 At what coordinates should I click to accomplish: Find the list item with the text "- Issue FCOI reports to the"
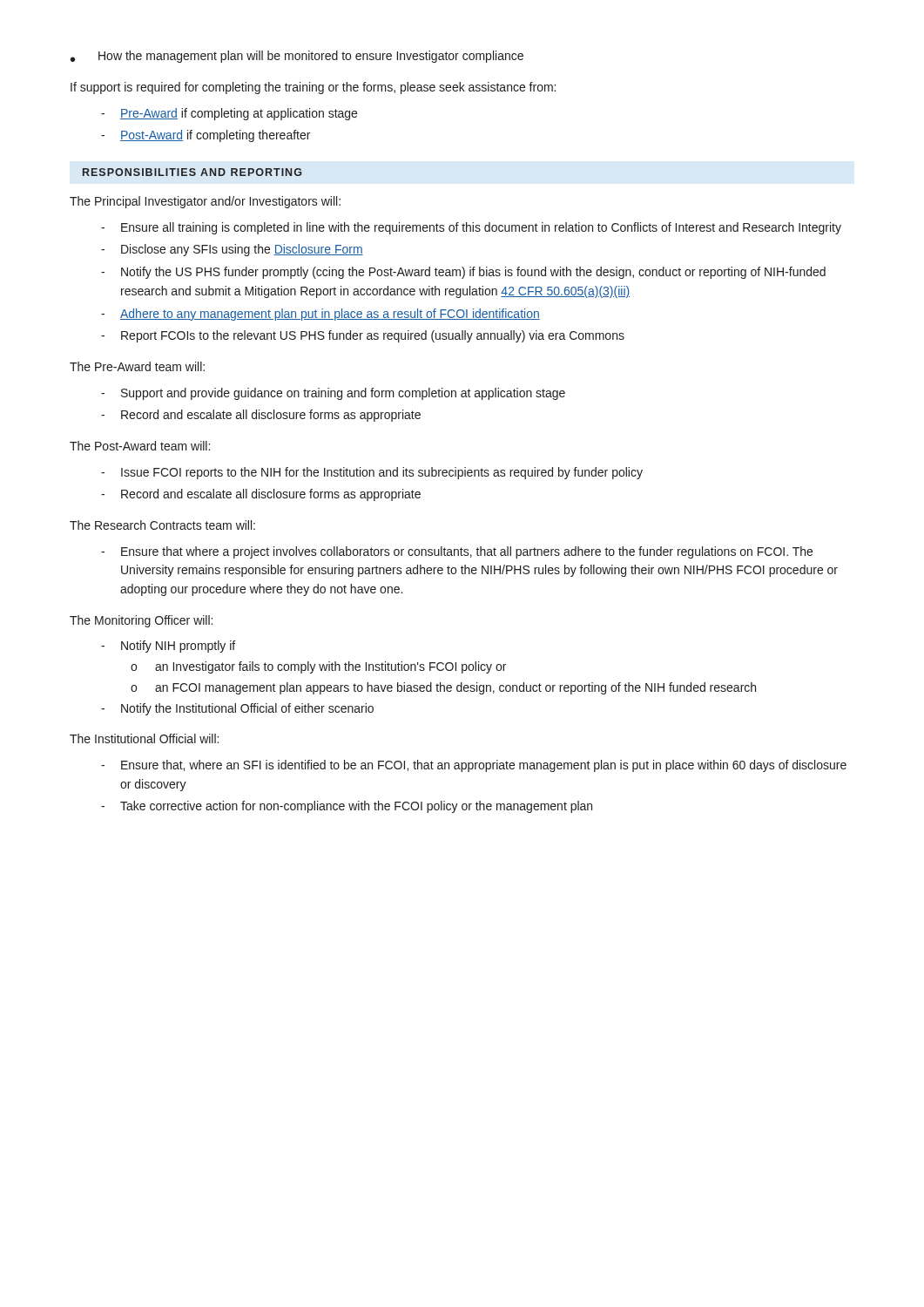[372, 473]
